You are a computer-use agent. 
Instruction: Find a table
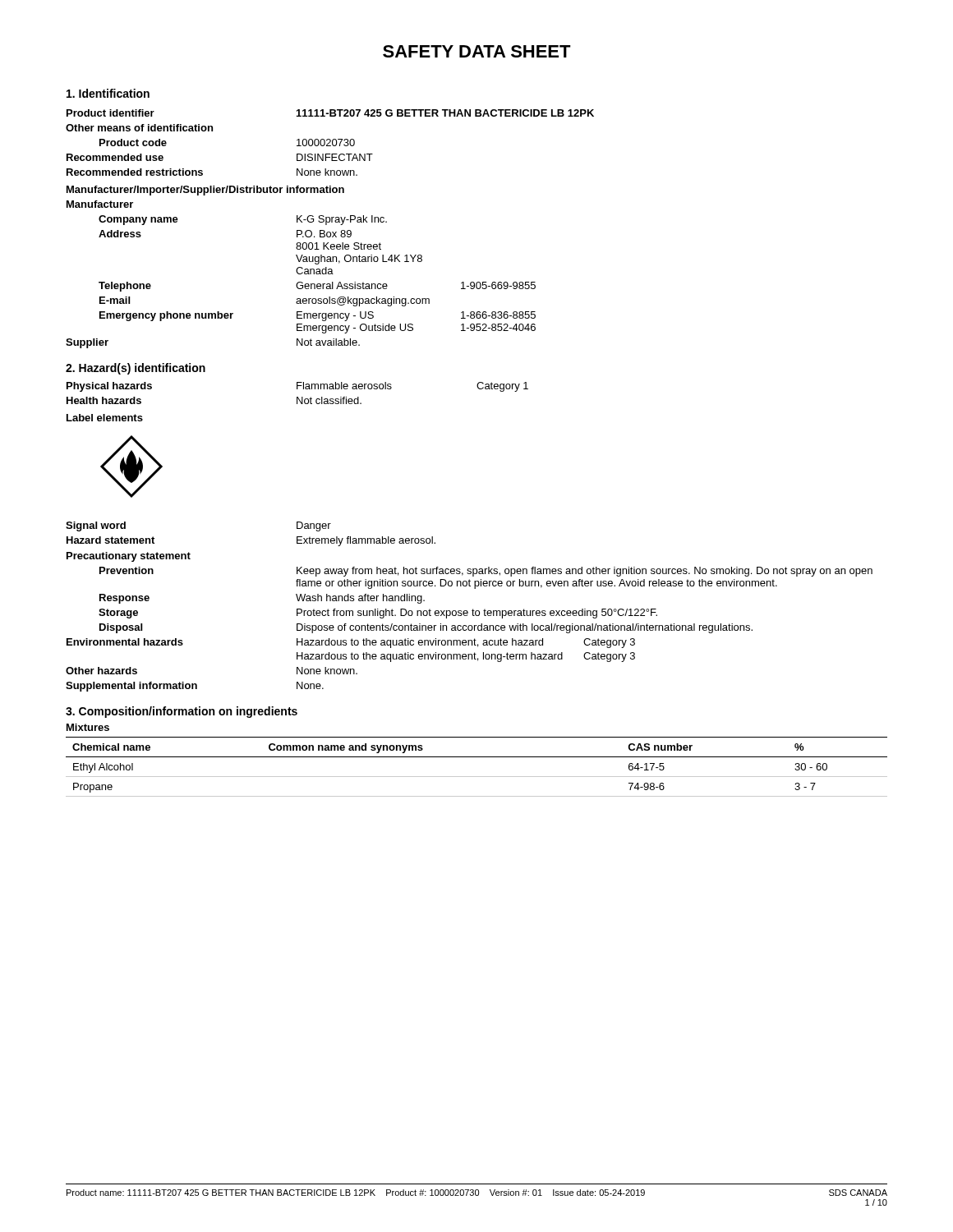click(x=476, y=767)
